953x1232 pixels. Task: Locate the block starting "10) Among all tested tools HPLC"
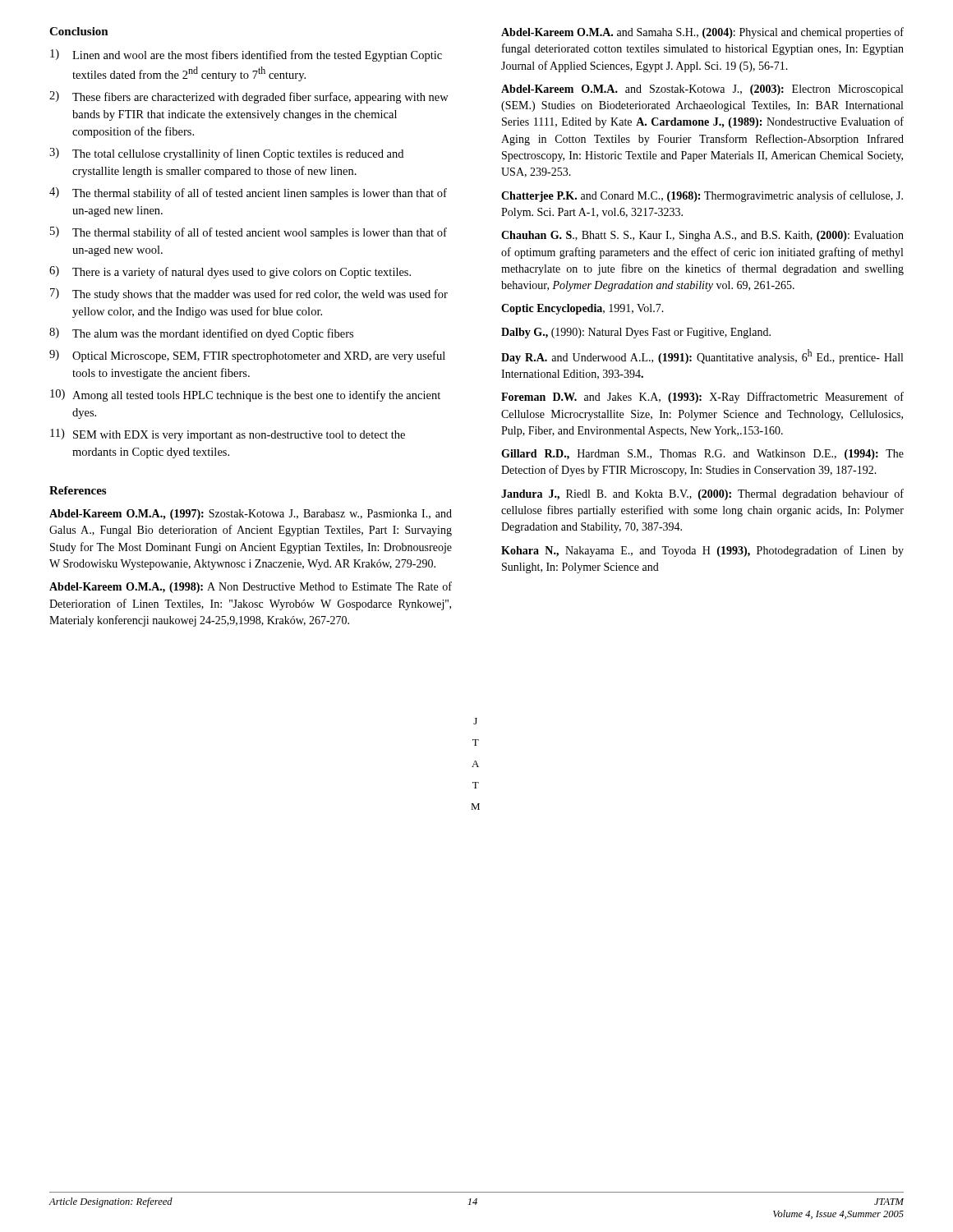coord(251,404)
